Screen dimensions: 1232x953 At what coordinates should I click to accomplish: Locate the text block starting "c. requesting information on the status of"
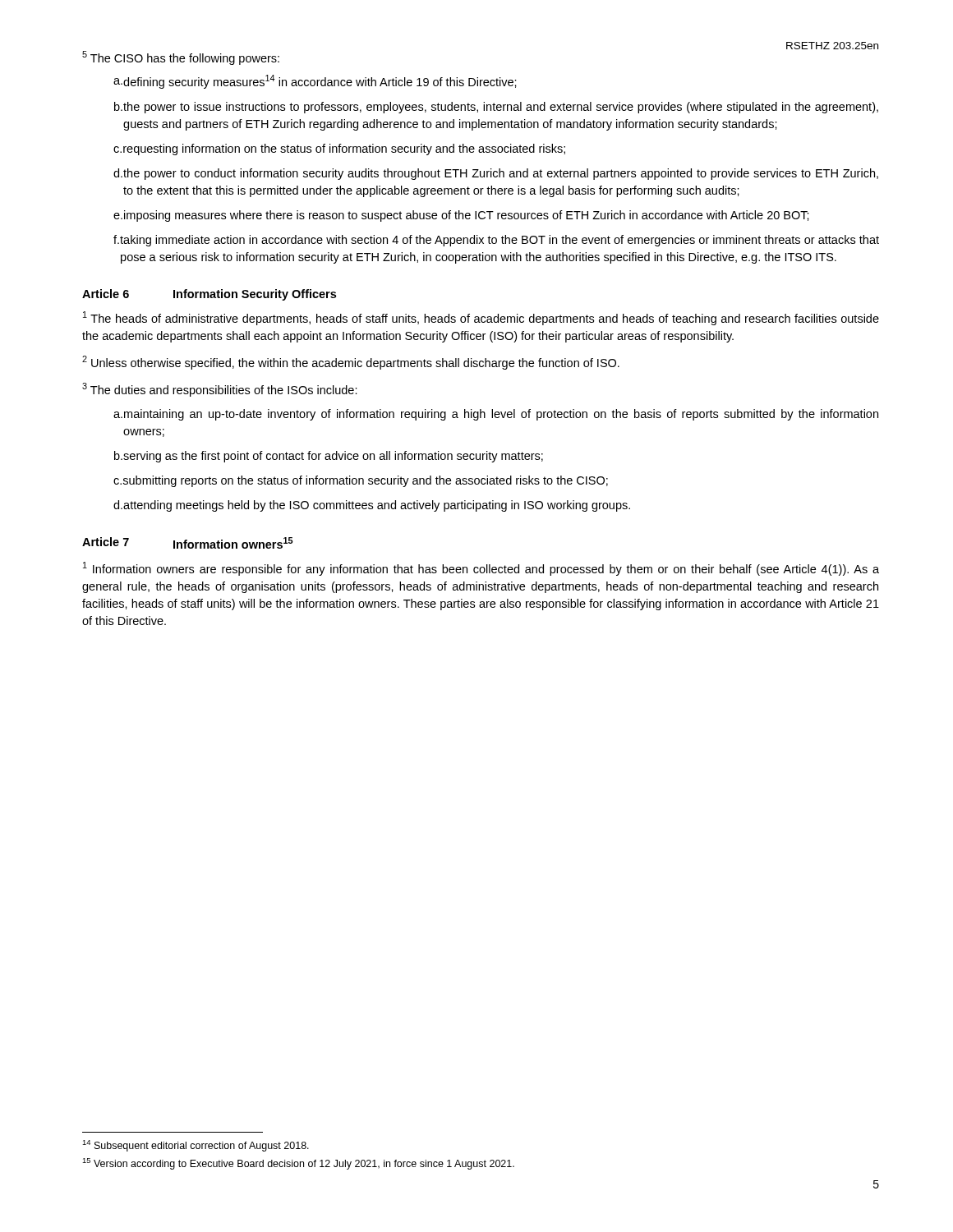click(481, 149)
